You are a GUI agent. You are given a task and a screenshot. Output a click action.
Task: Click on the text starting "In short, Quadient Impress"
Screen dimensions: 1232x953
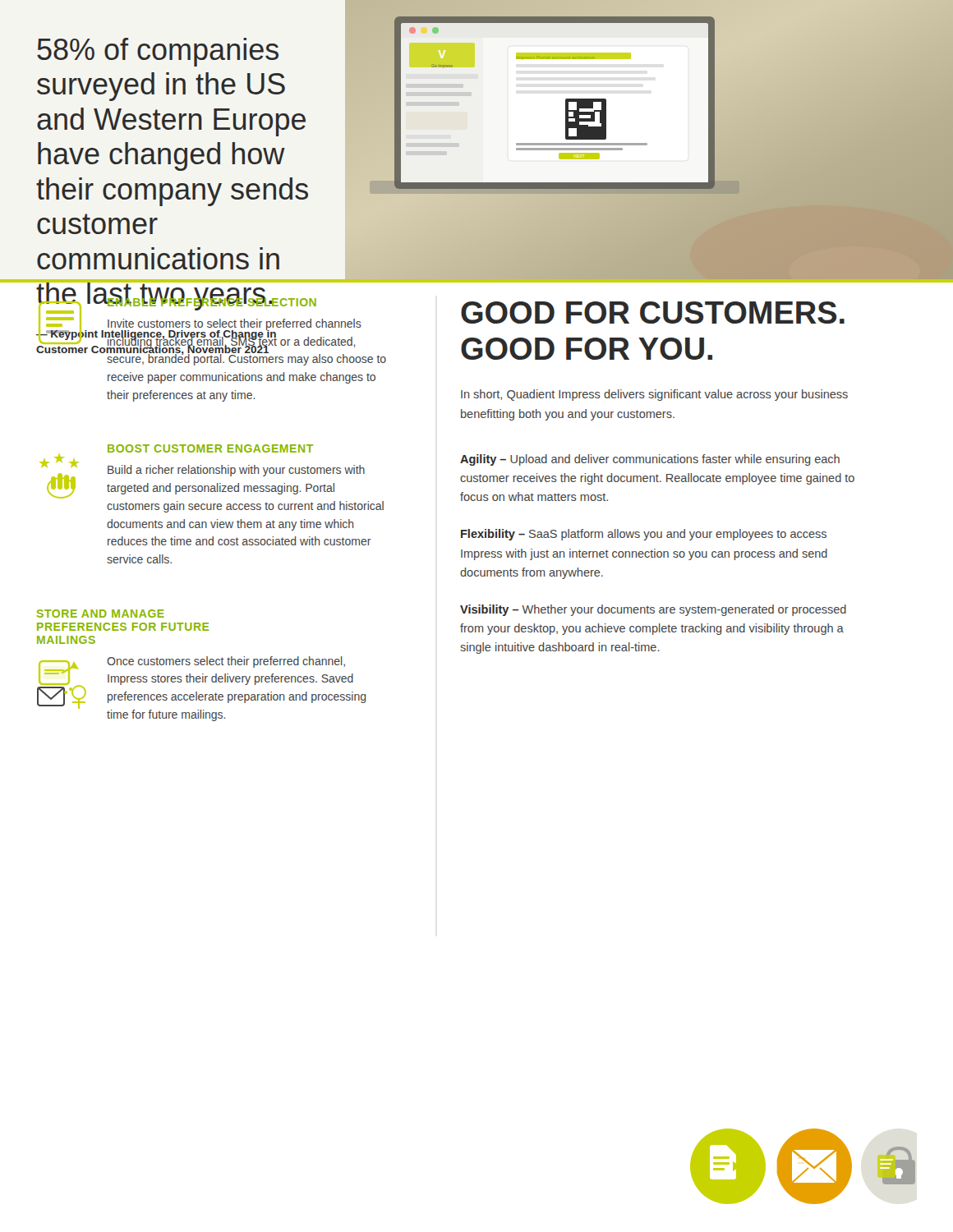664,405
